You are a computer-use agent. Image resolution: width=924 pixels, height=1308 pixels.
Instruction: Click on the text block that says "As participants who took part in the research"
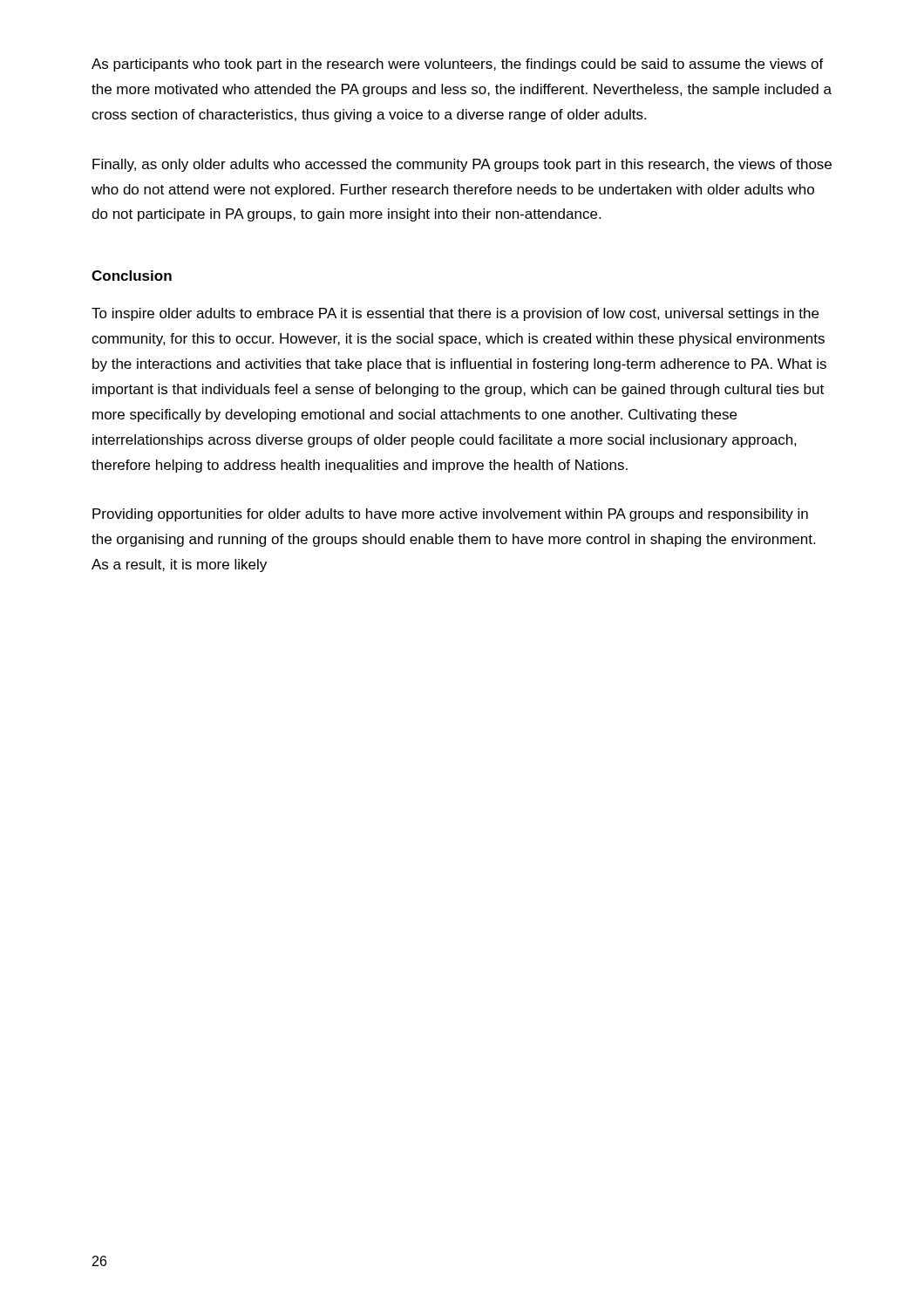click(x=462, y=89)
